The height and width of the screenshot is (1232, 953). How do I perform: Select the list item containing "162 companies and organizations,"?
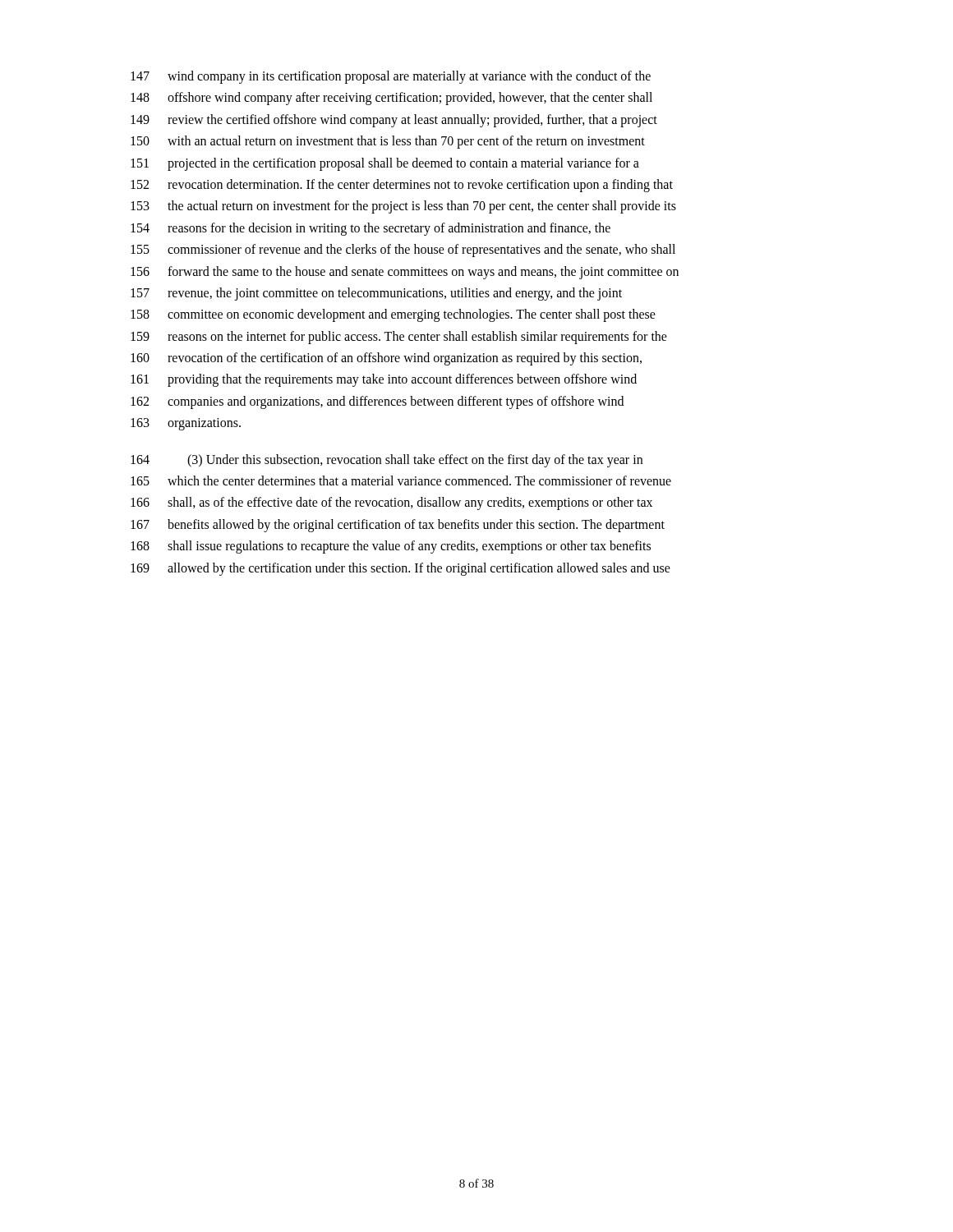(x=476, y=402)
